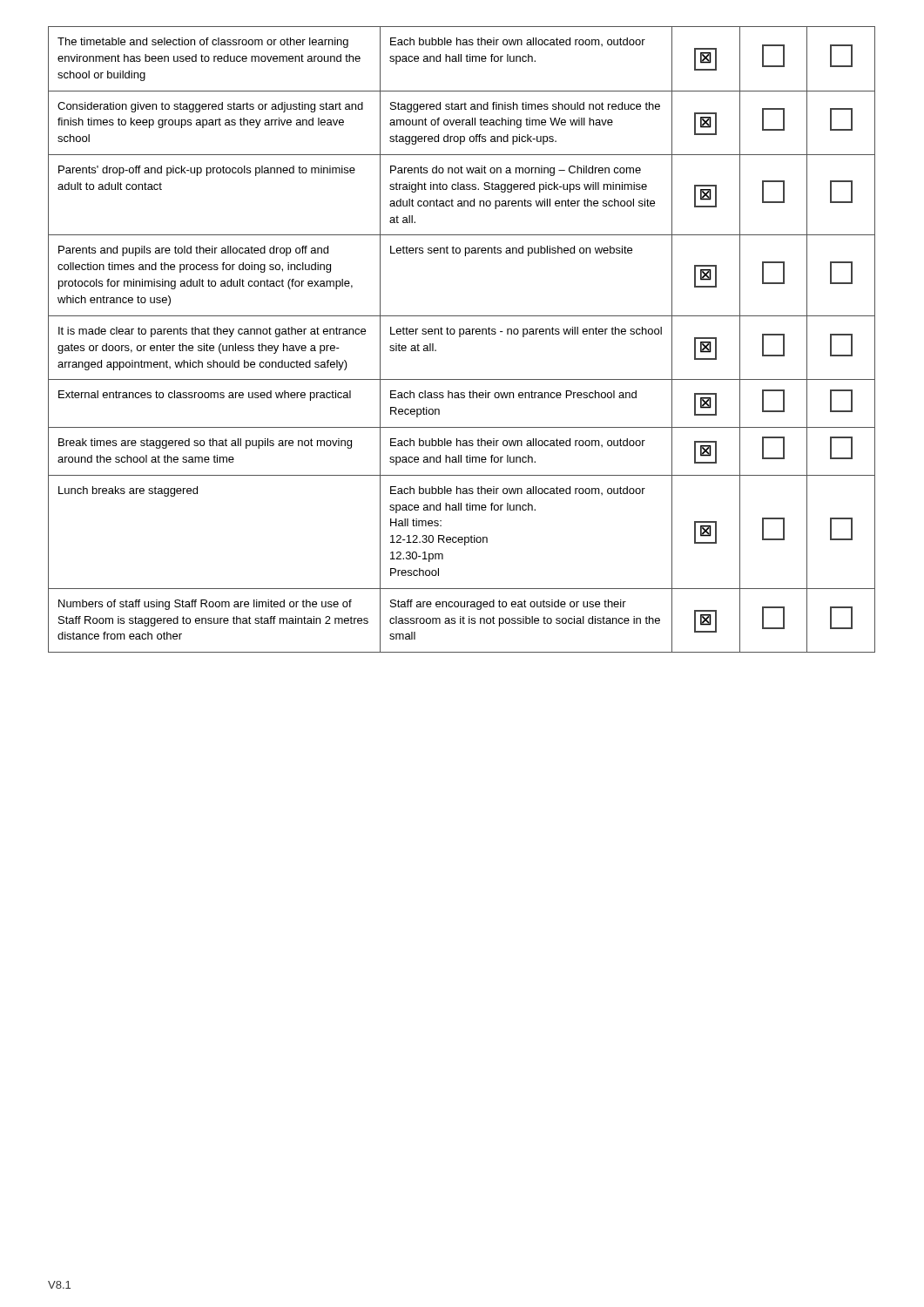Find the table that mentions "Letter sent to"

(x=462, y=339)
